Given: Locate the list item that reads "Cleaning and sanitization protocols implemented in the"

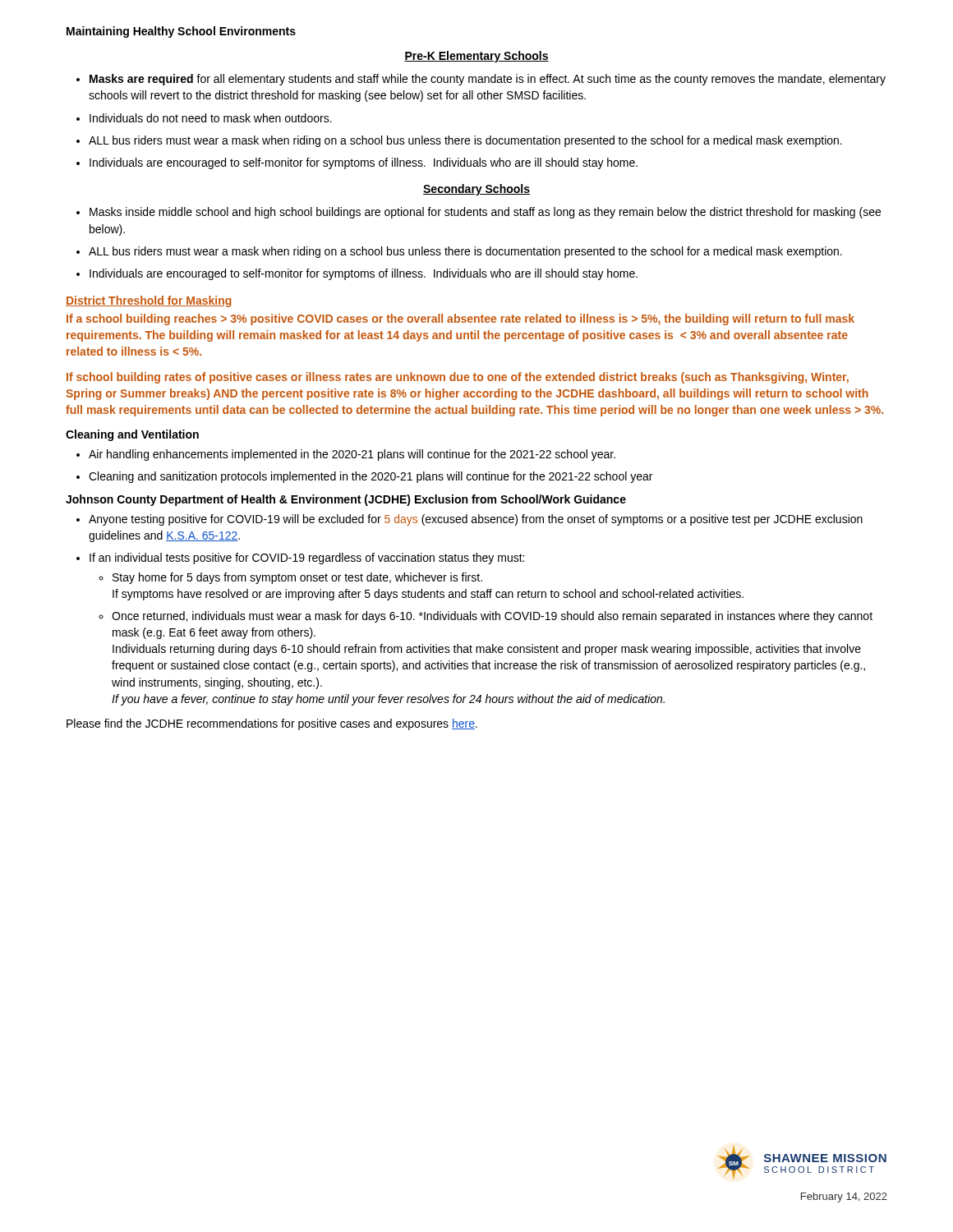Looking at the screenshot, I should coord(488,476).
